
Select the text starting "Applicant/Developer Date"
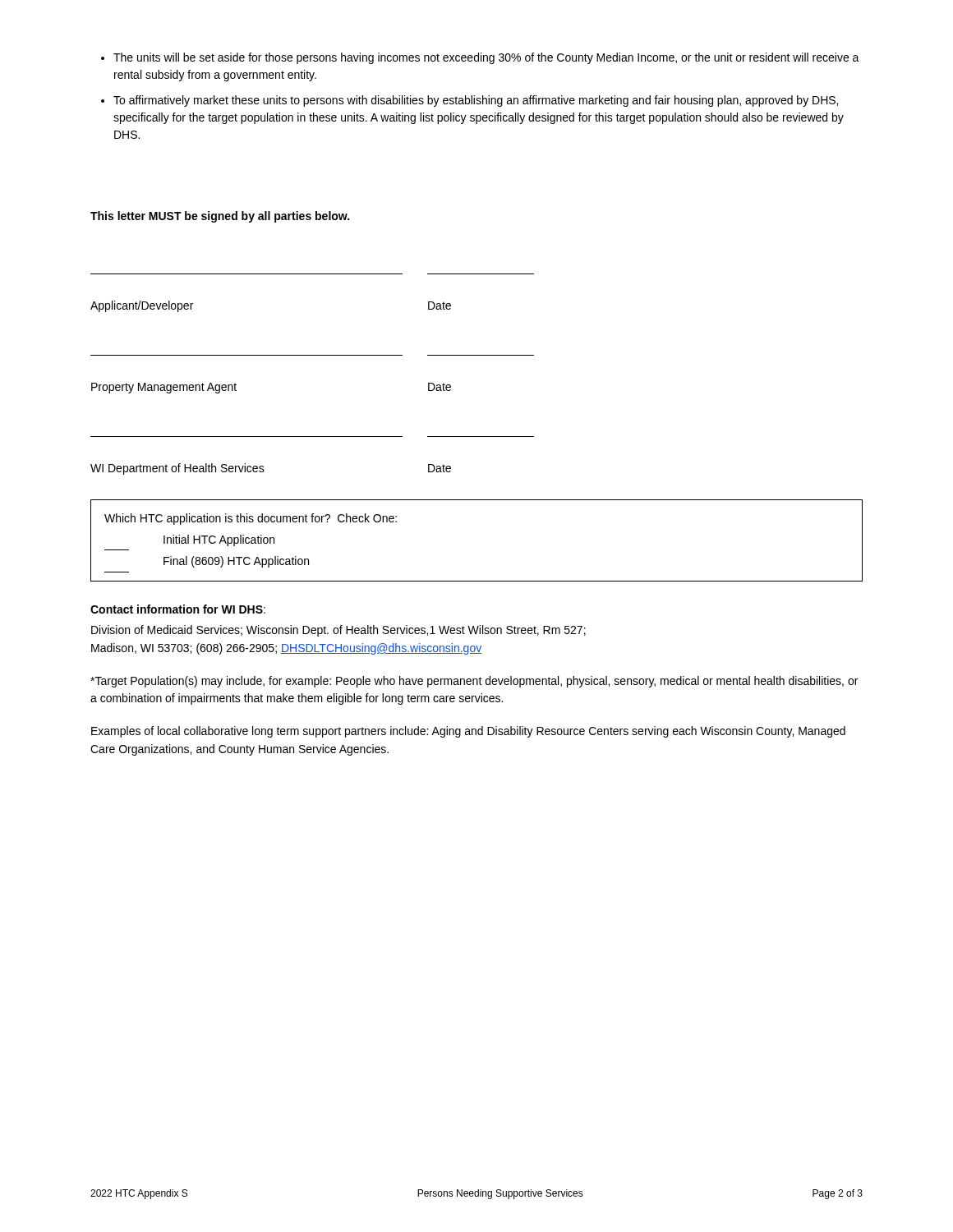coord(142,306)
